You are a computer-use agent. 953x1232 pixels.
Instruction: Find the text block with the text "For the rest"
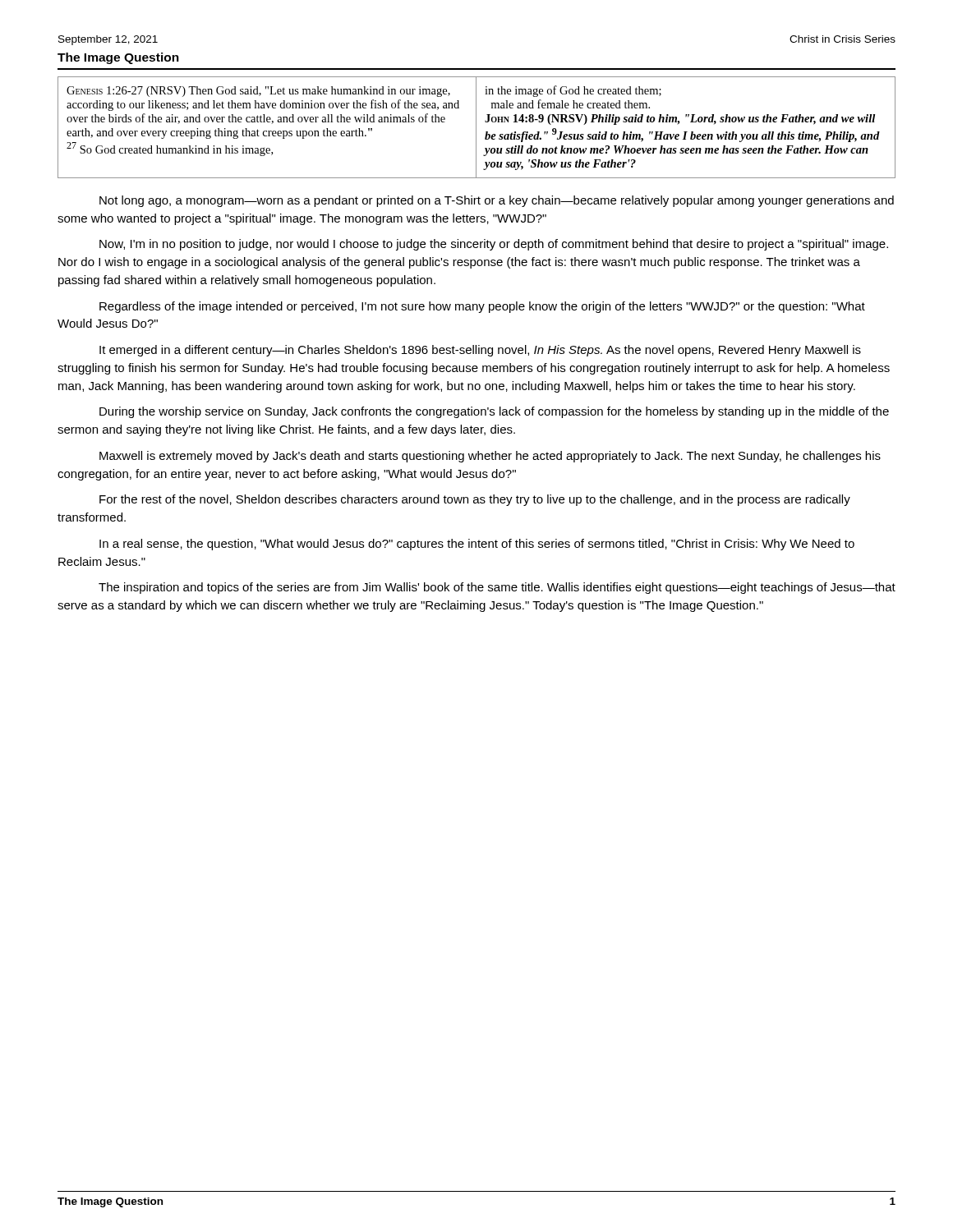pos(454,508)
